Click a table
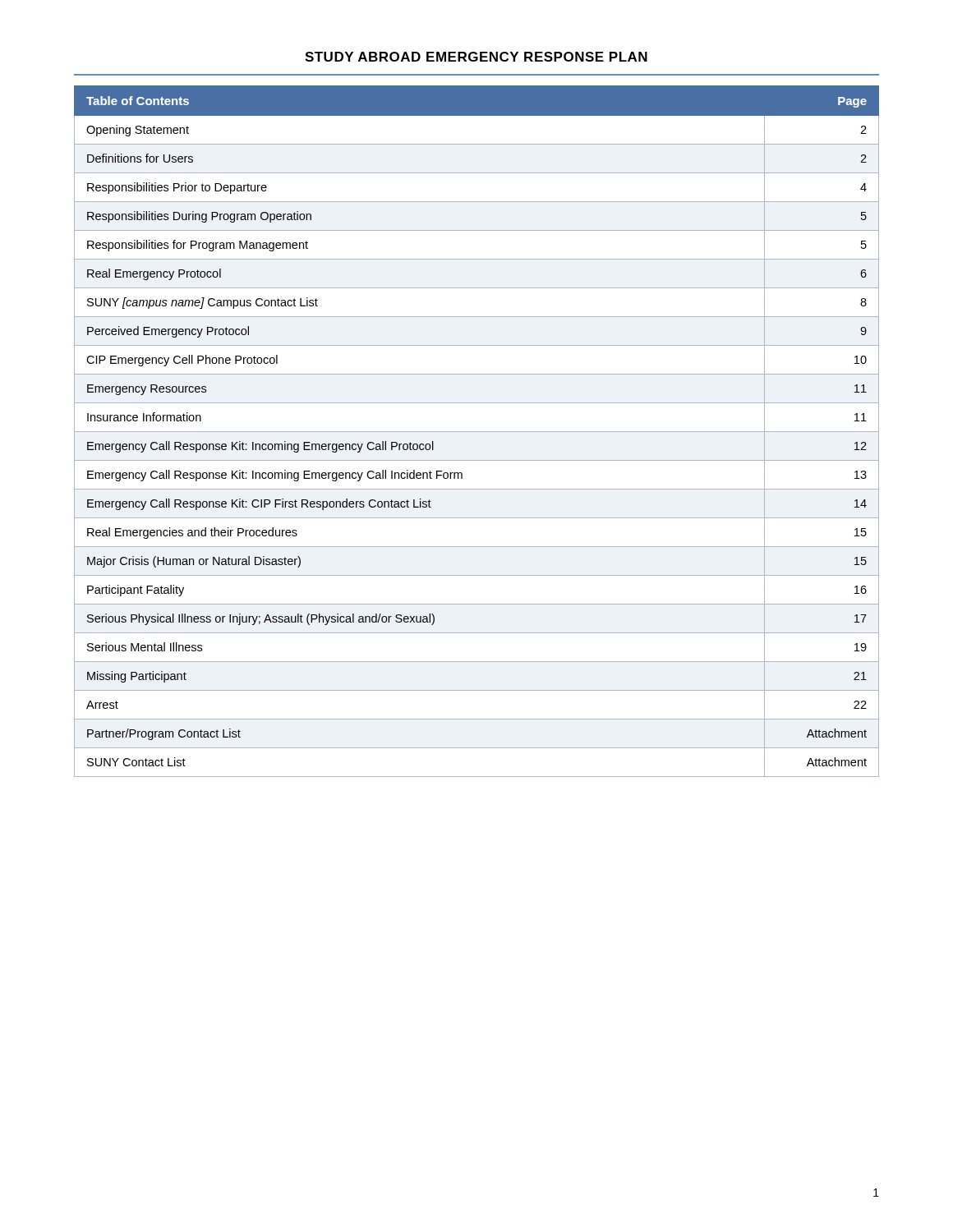Image resolution: width=953 pixels, height=1232 pixels. tap(476, 431)
